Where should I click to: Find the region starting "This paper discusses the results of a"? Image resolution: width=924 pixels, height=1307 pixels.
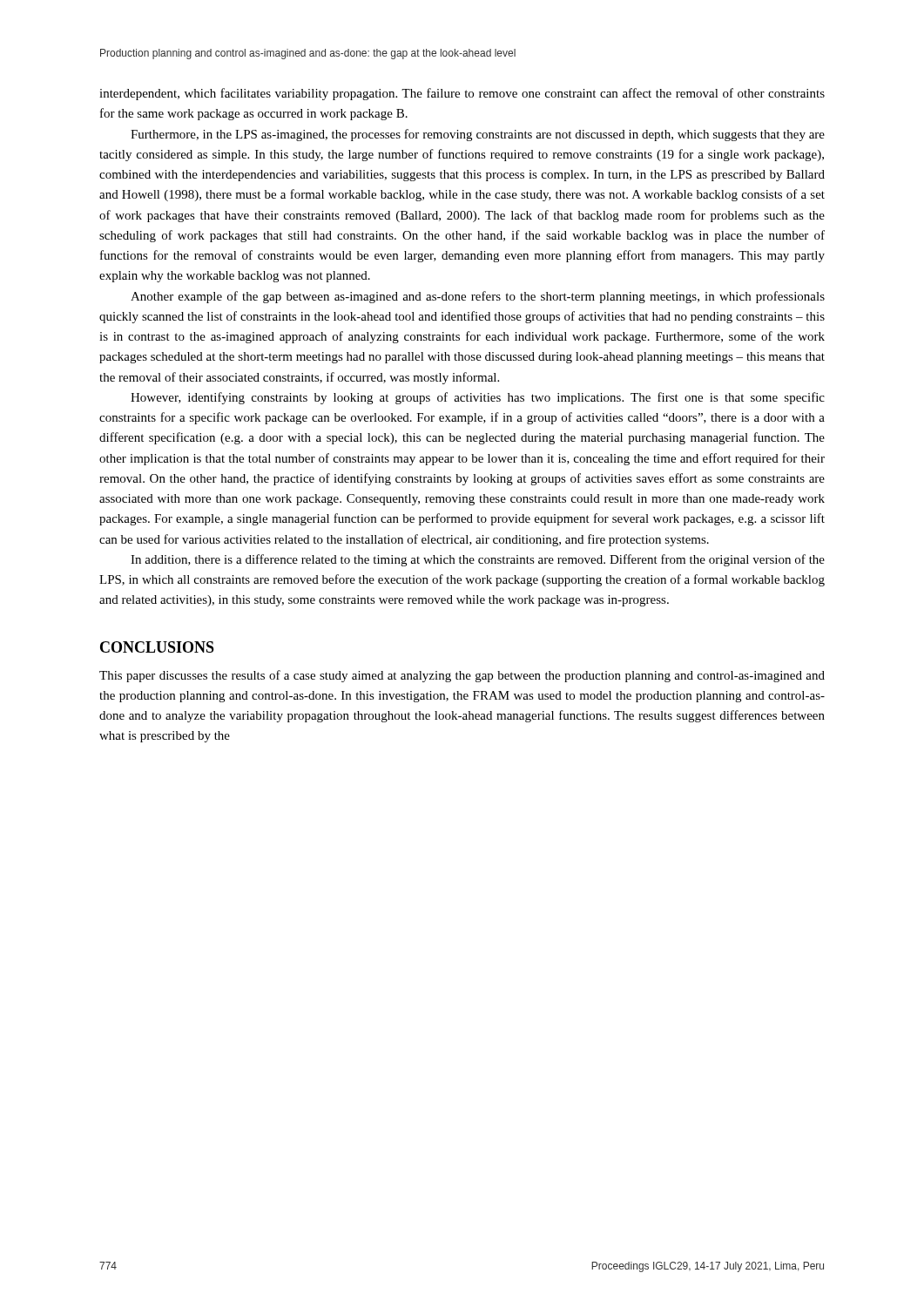coord(462,706)
